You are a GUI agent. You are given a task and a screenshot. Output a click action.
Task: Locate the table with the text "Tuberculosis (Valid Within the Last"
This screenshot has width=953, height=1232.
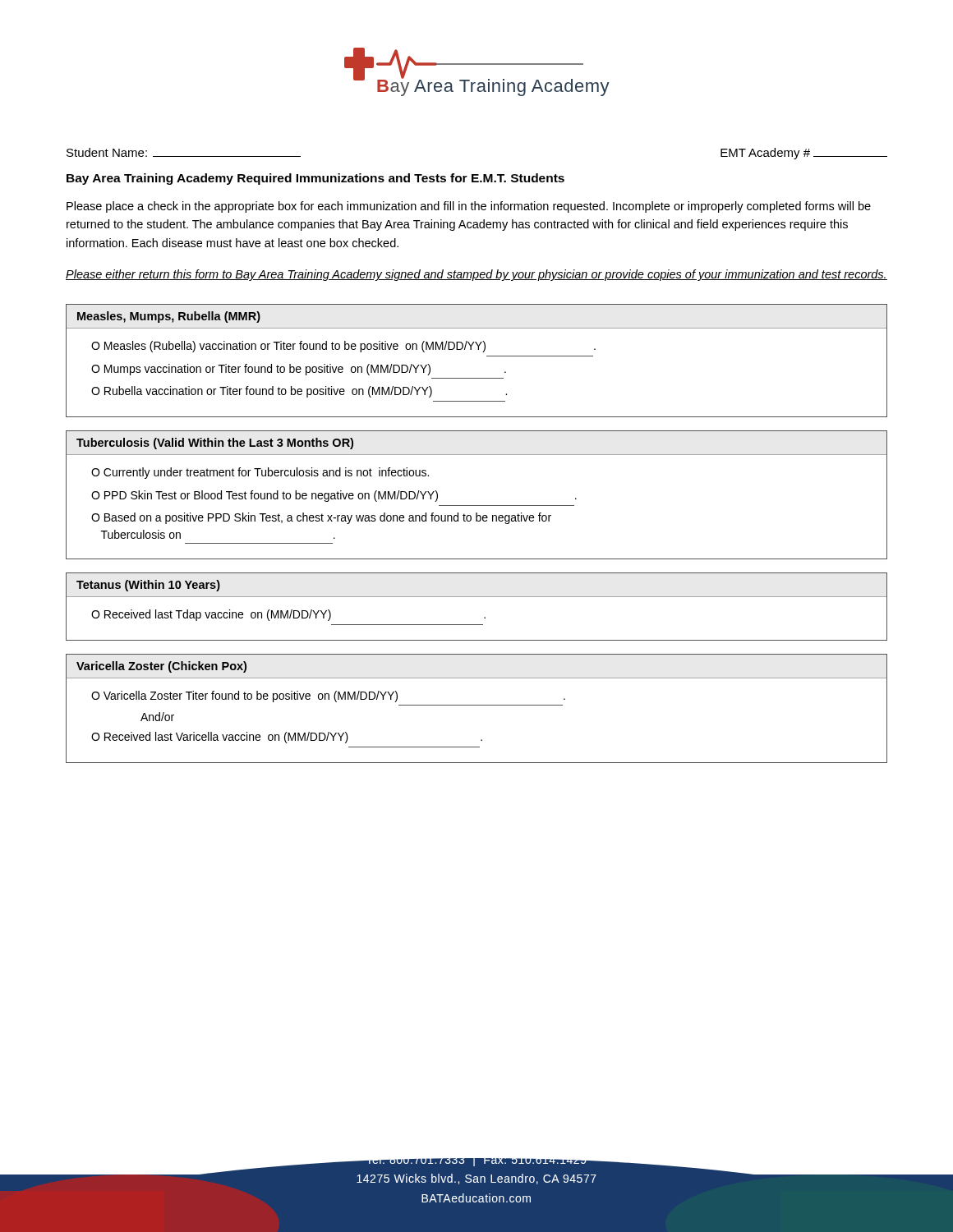pos(476,495)
